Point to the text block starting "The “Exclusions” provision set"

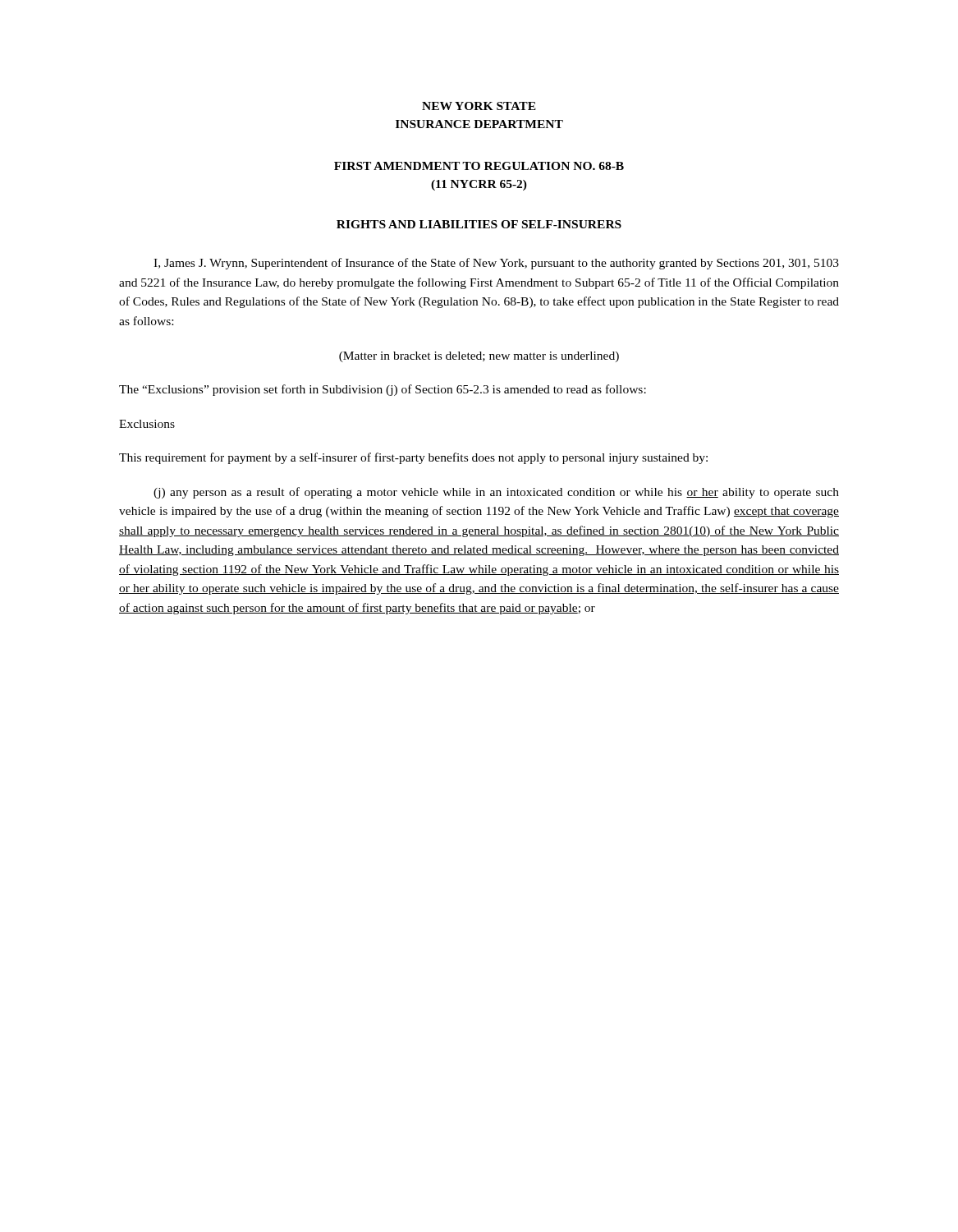[383, 389]
